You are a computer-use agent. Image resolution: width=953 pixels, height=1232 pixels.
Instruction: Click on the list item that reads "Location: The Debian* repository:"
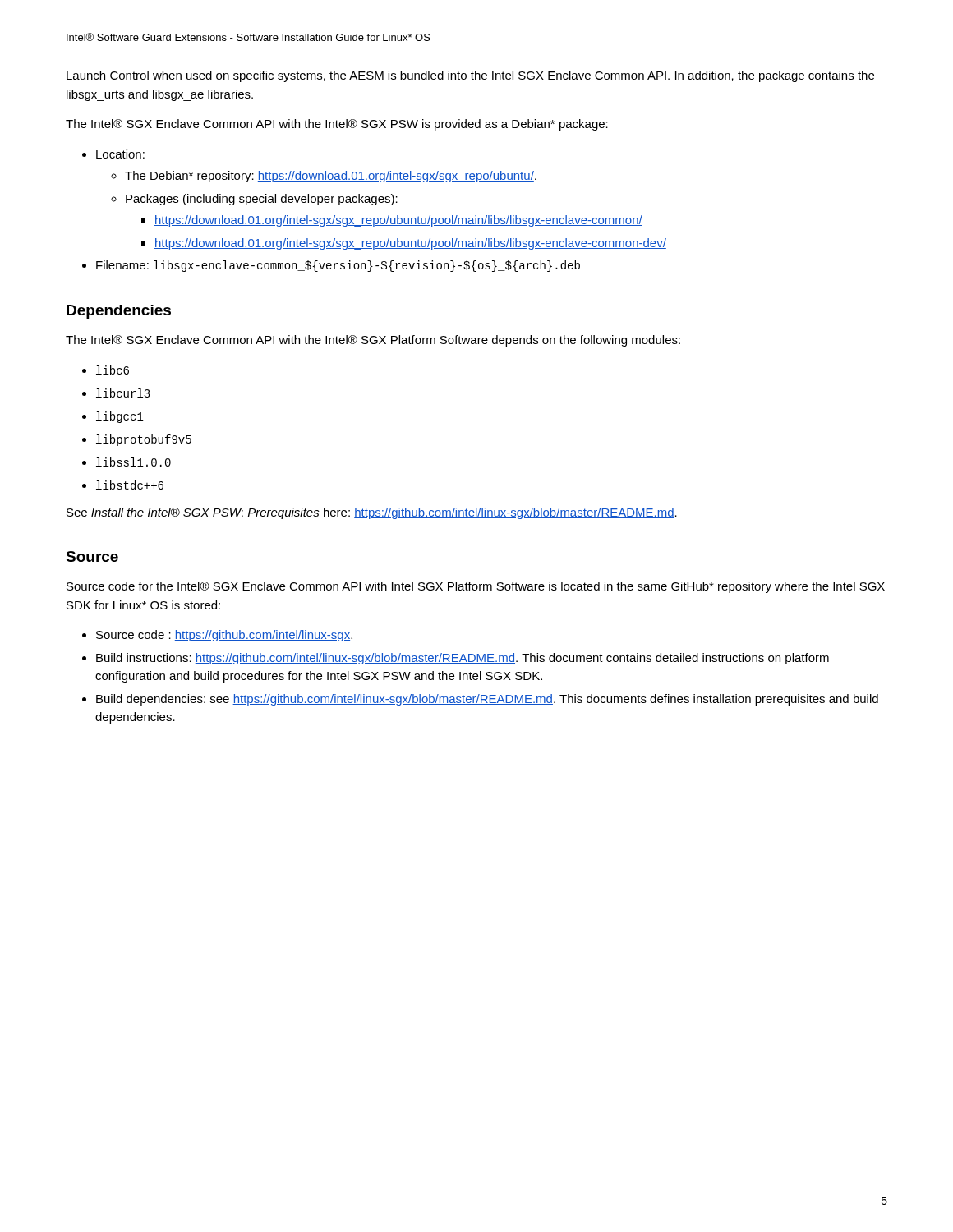click(x=120, y=154)
